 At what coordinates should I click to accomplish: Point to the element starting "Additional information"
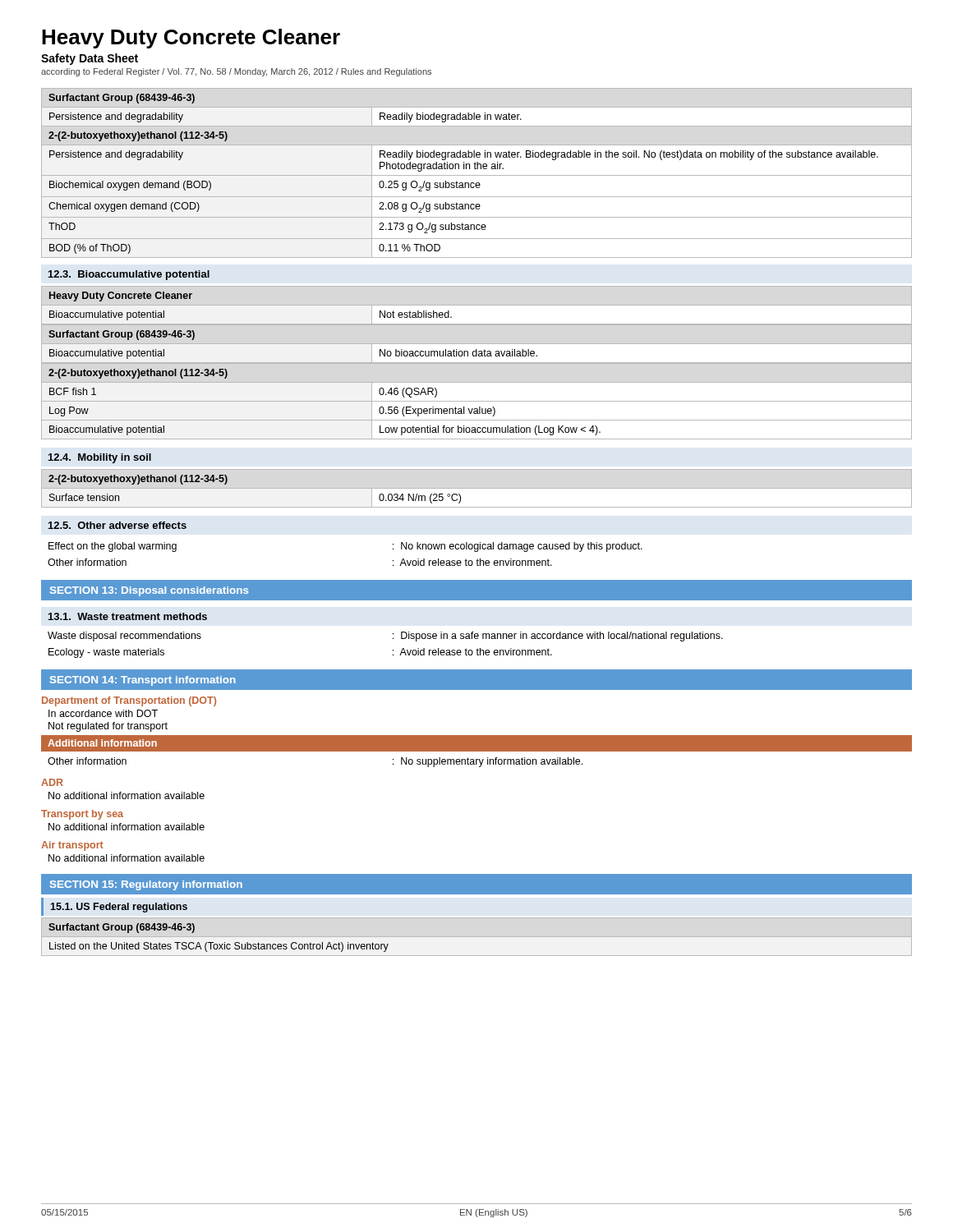[x=476, y=743]
